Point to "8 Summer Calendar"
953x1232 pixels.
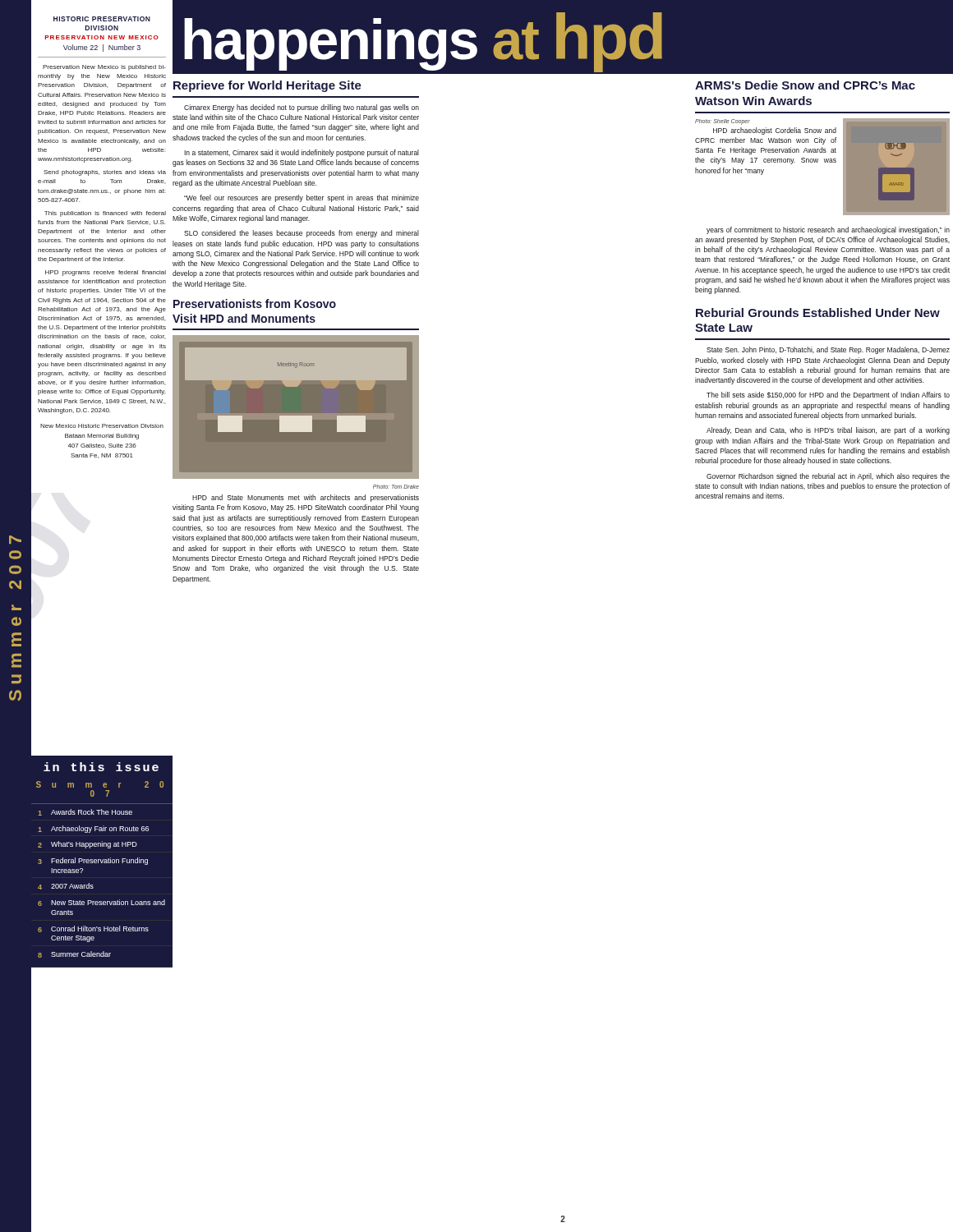[74, 955]
